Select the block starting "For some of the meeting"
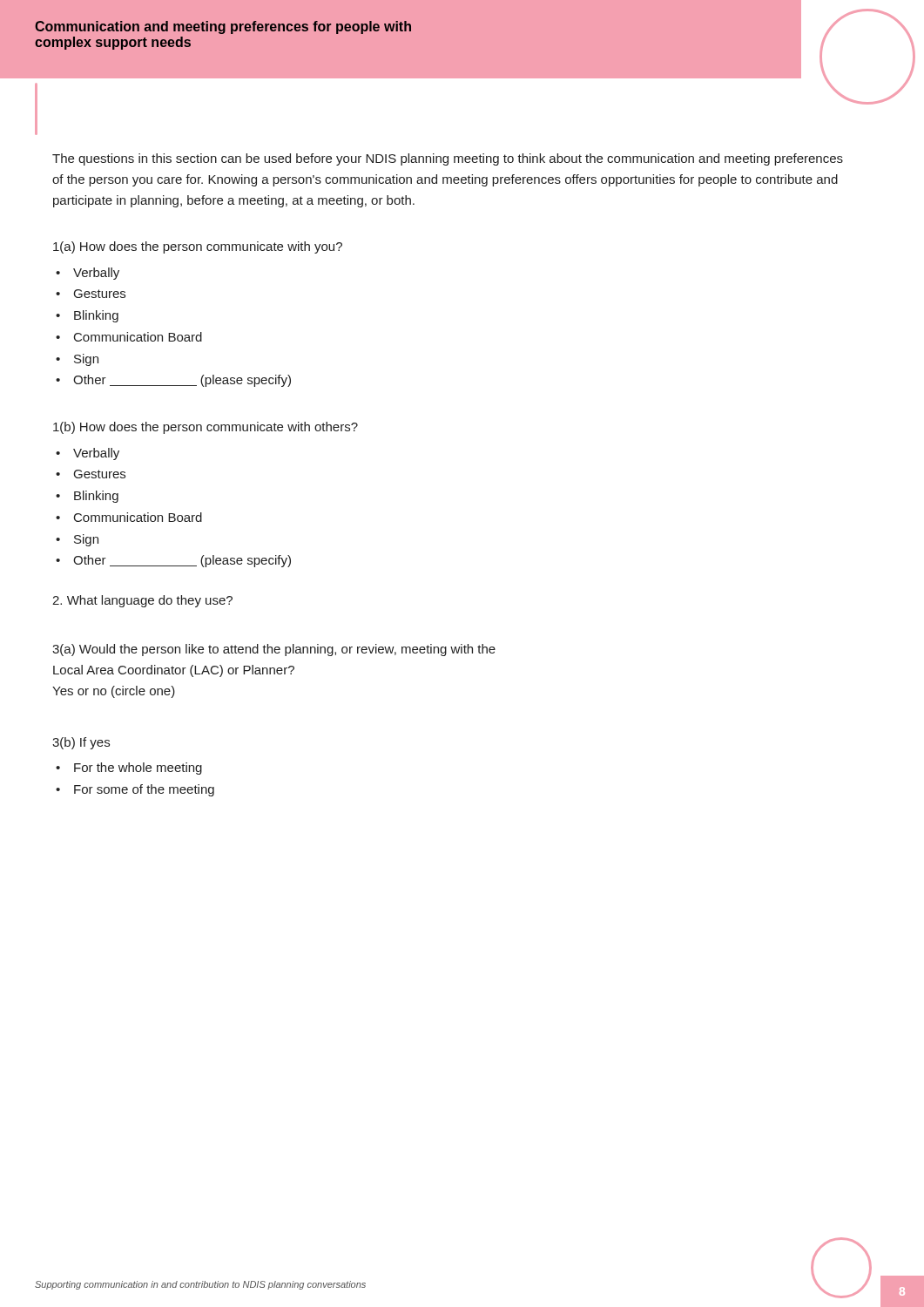Screen dimensions: 1307x924 [x=144, y=789]
